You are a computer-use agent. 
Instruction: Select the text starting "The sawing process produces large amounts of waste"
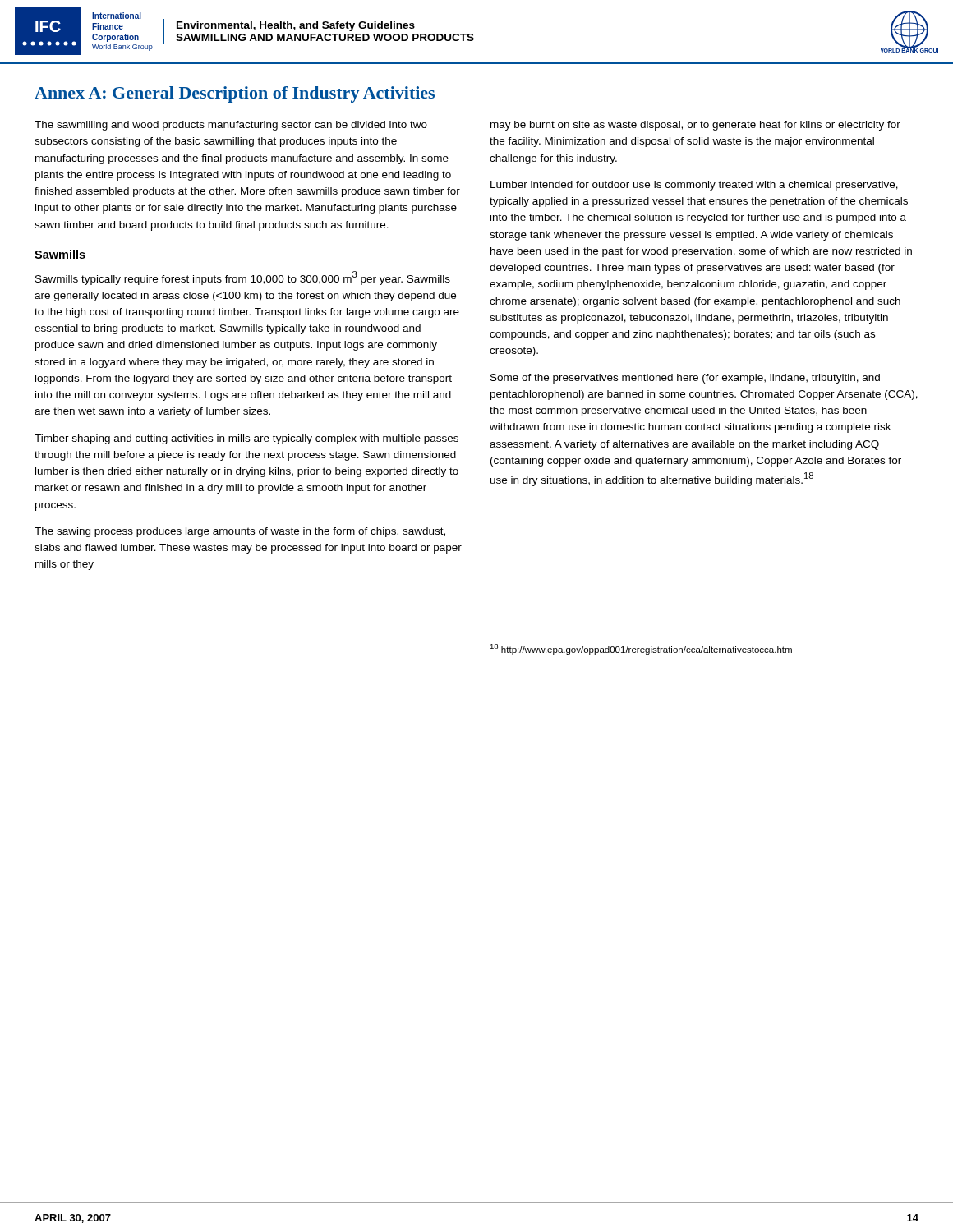coord(249,548)
